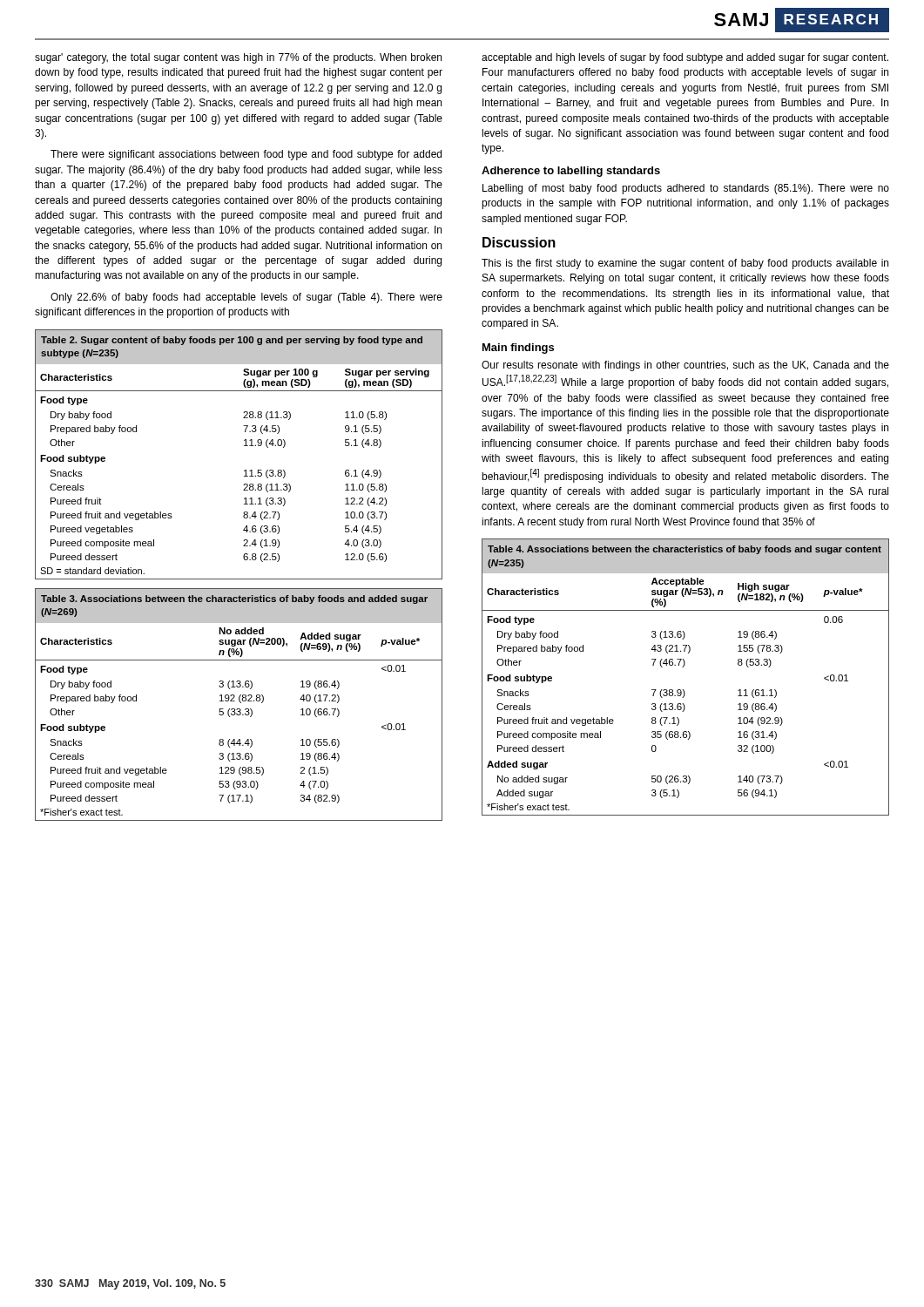Click on the text block that reads "There were significant associations between"
Screen dimensions: 1307x924
click(x=239, y=216)
